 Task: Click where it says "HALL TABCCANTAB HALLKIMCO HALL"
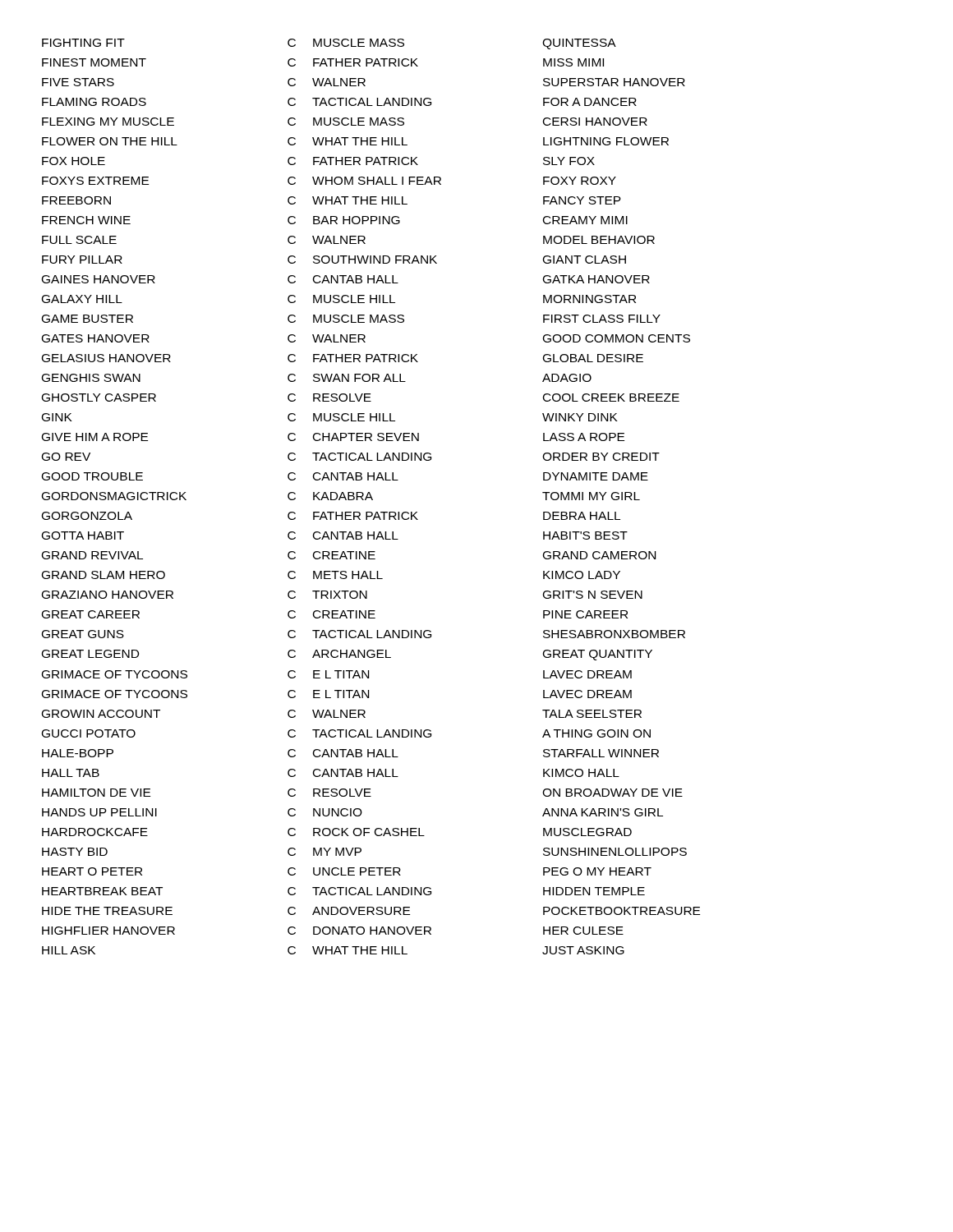331,773
